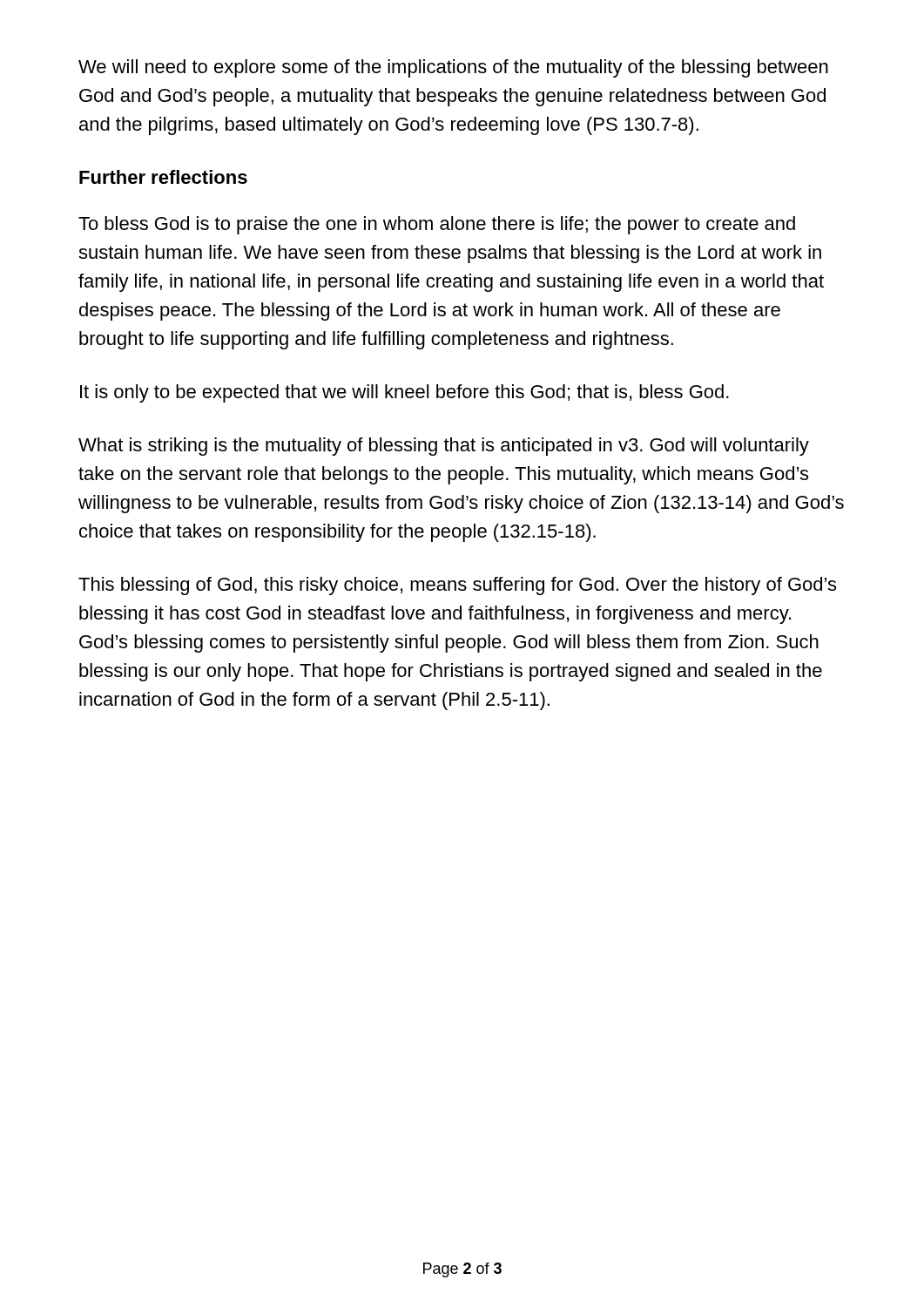Locate the text block with the text "We will need to explore some of the"
Image resolution: width=924 pixels, height=1307 pixels.
[454, 95]
